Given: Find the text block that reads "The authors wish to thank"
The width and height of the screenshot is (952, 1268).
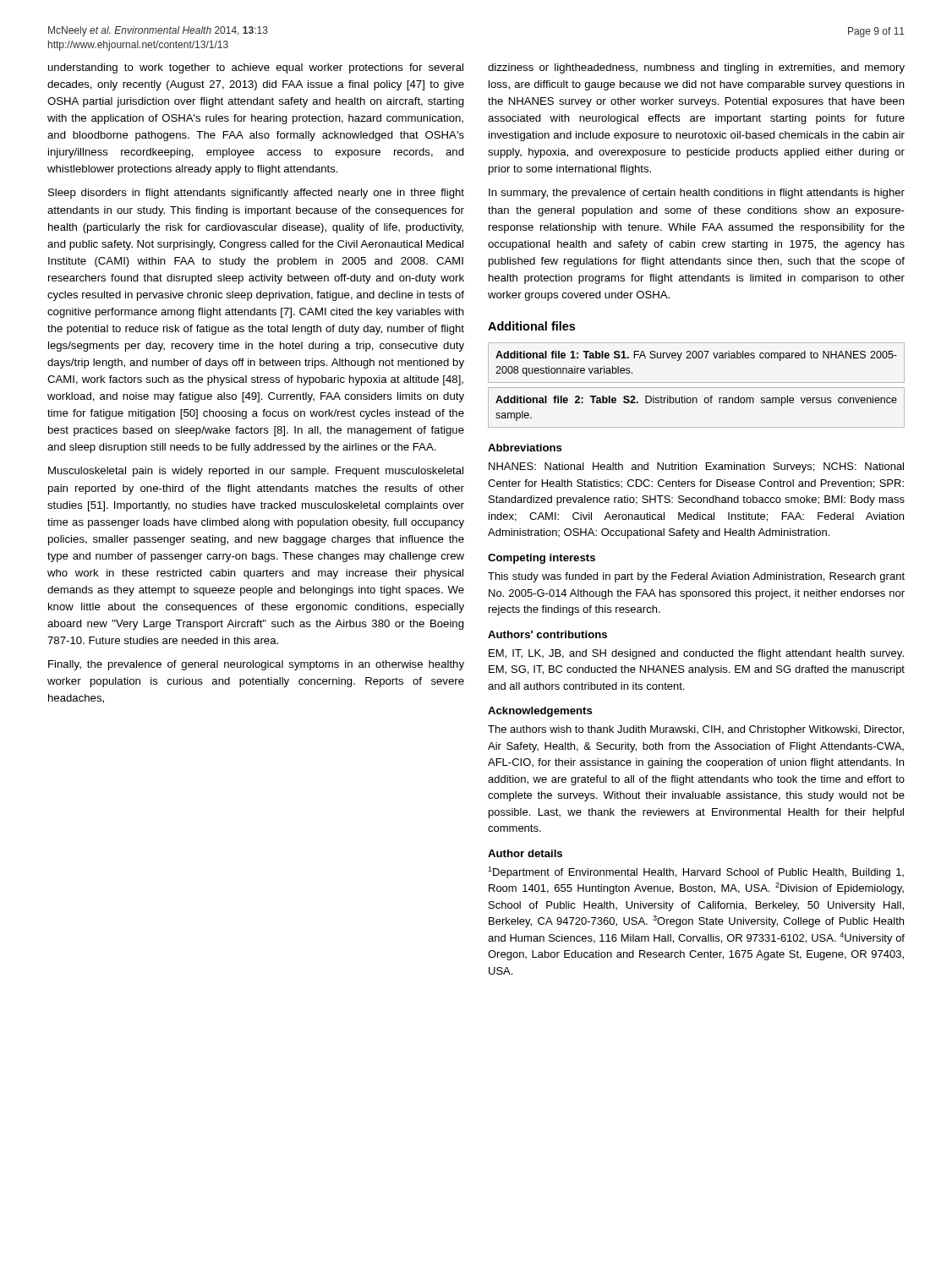Looking at the screenshot, I should point(696,779).
